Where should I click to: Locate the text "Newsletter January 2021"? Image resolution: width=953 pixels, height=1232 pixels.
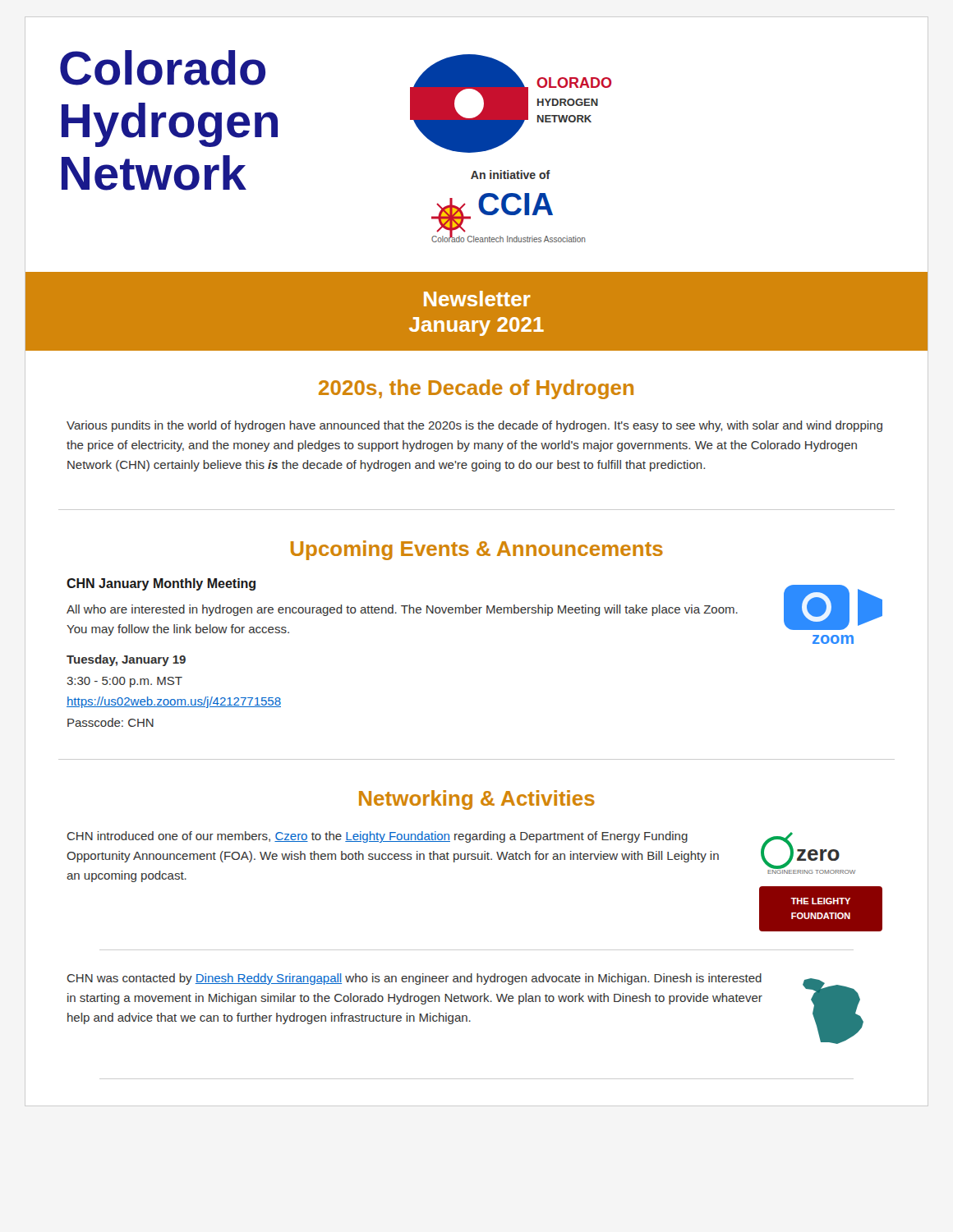[476, 312]
